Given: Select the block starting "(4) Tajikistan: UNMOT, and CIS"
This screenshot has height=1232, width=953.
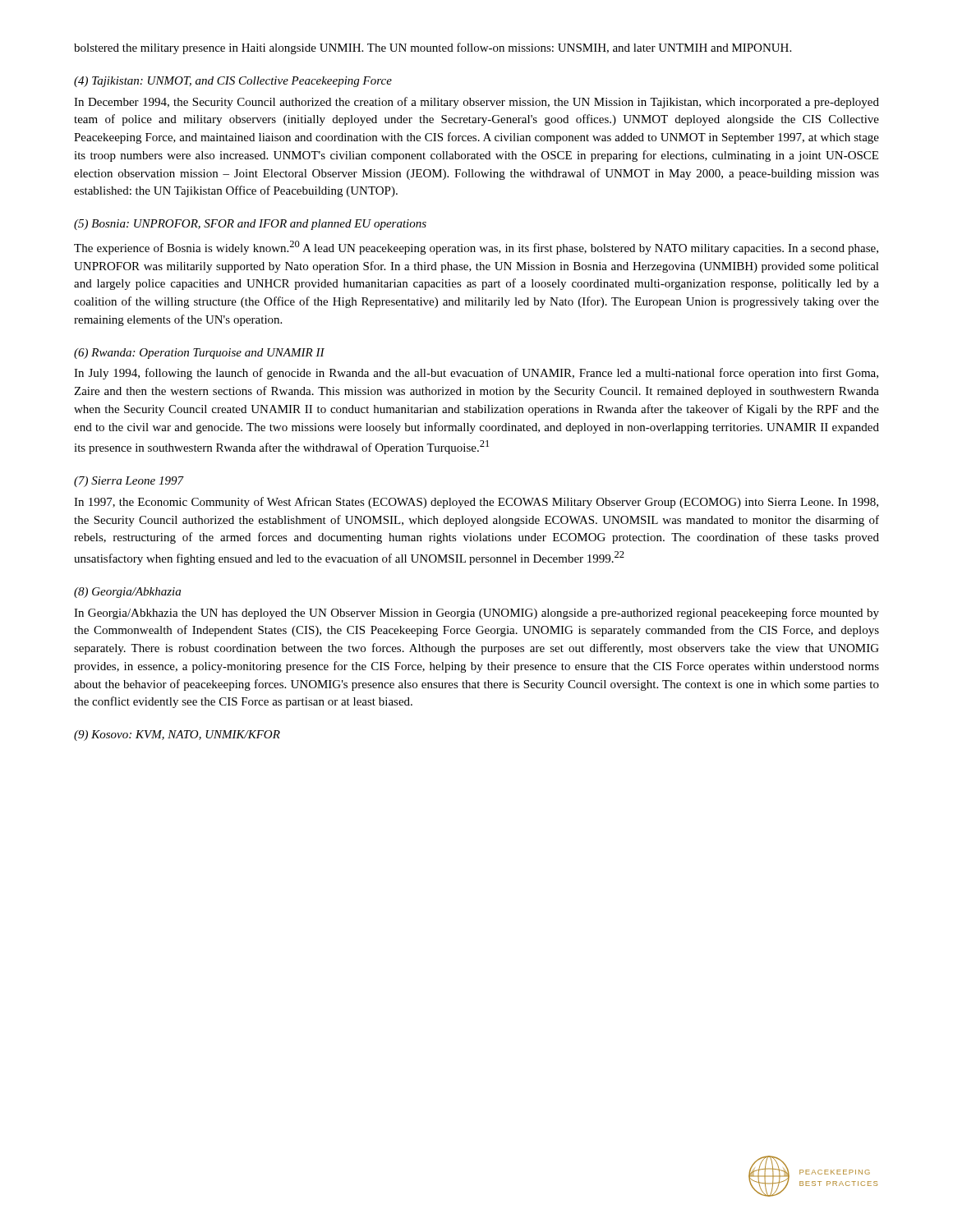Looking at the screenshot, I should point(233,80).
